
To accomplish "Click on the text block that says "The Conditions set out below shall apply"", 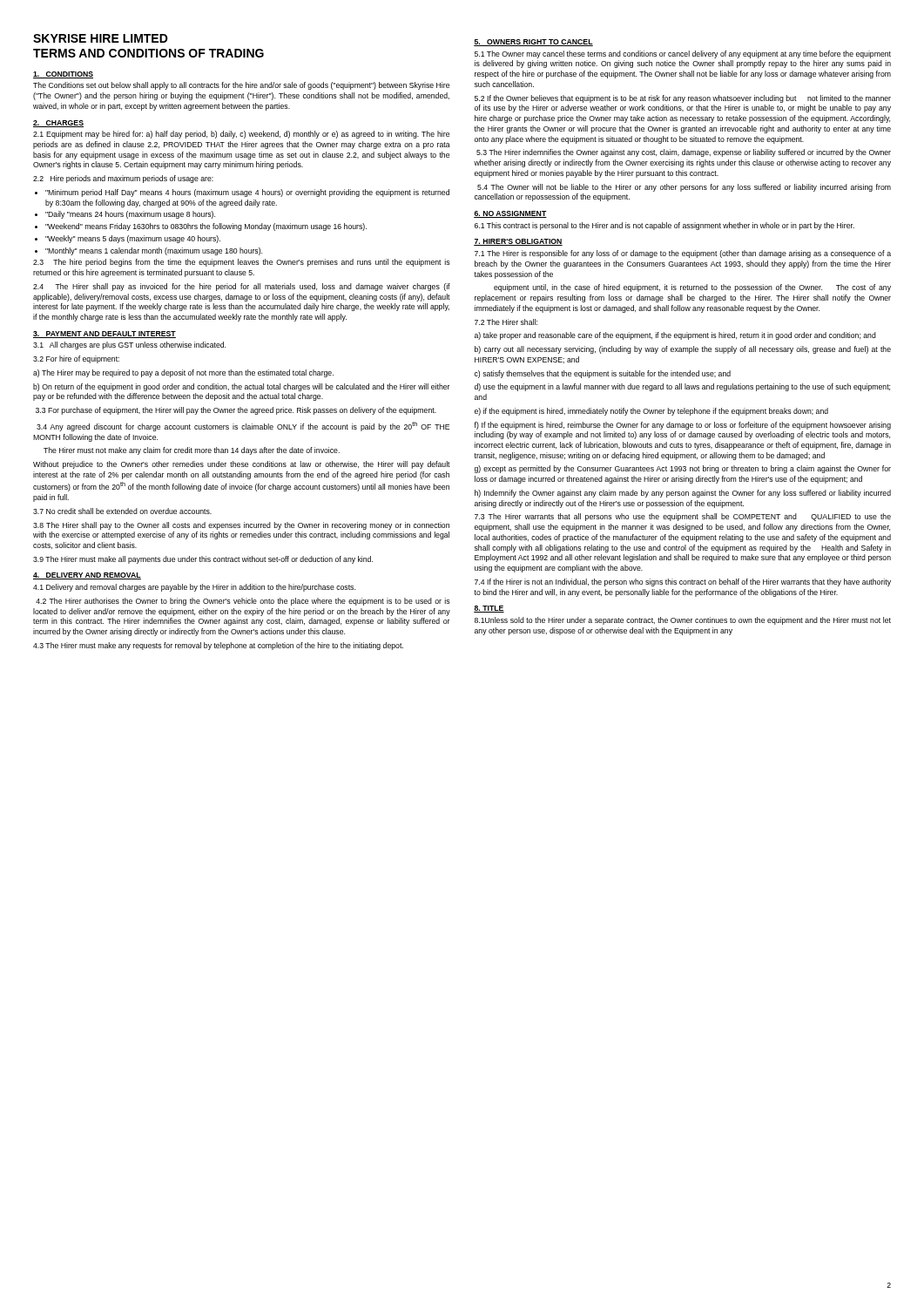I will point(241,97).
